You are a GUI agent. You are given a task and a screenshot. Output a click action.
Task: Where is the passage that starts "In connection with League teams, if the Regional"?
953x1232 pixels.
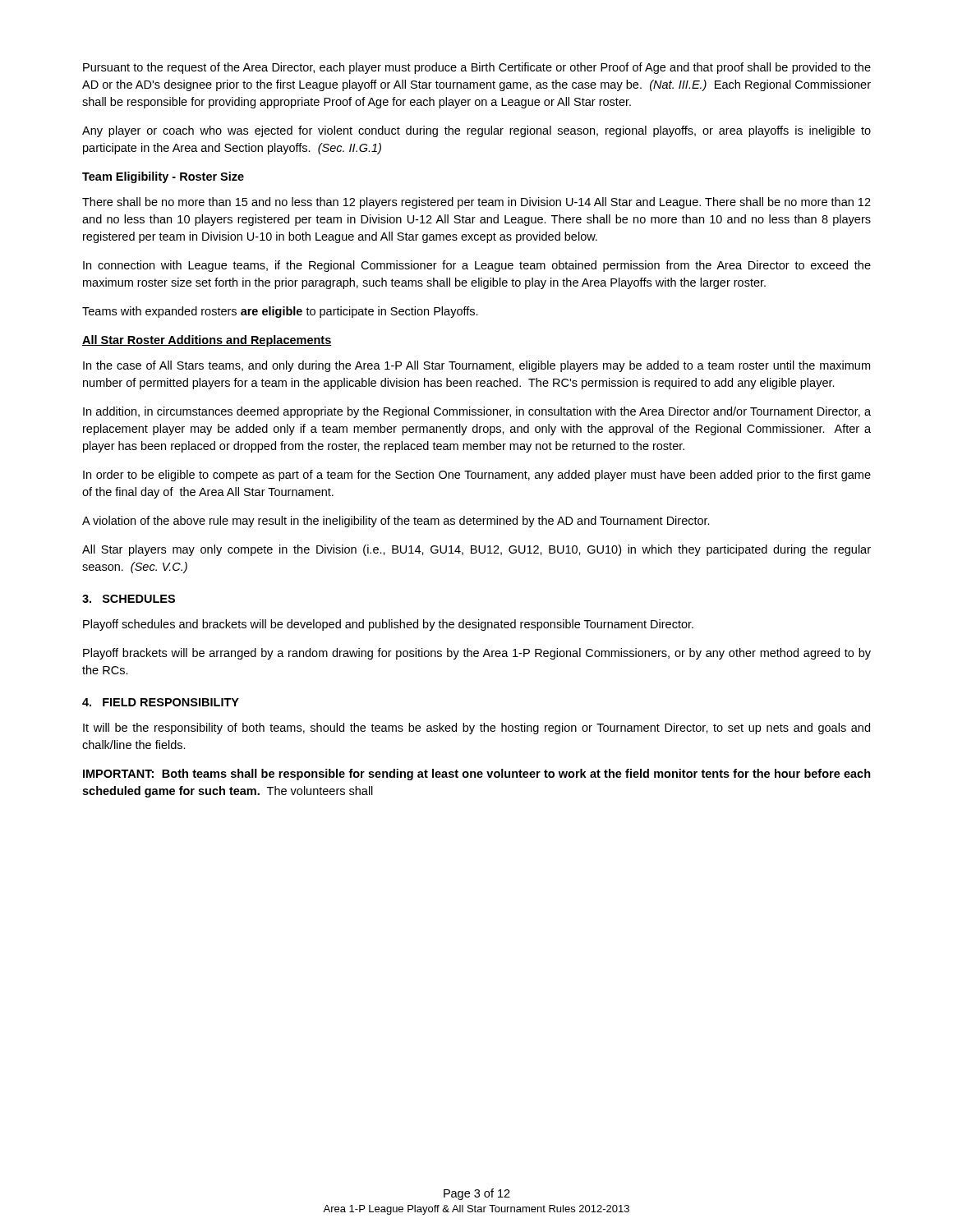(x=476, y=274)
